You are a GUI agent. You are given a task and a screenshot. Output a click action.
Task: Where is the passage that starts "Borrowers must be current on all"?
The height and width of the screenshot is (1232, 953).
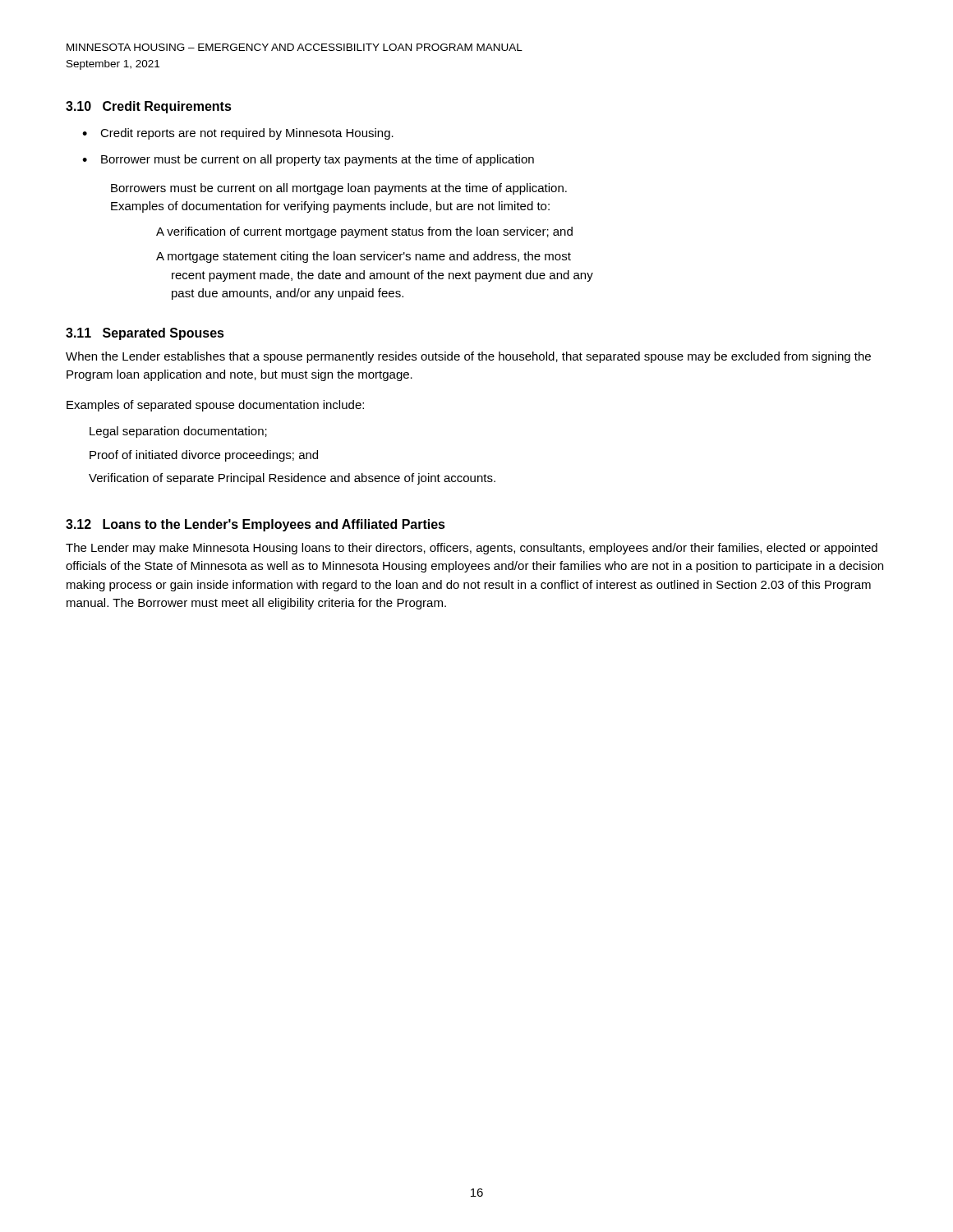click(339, 197)
